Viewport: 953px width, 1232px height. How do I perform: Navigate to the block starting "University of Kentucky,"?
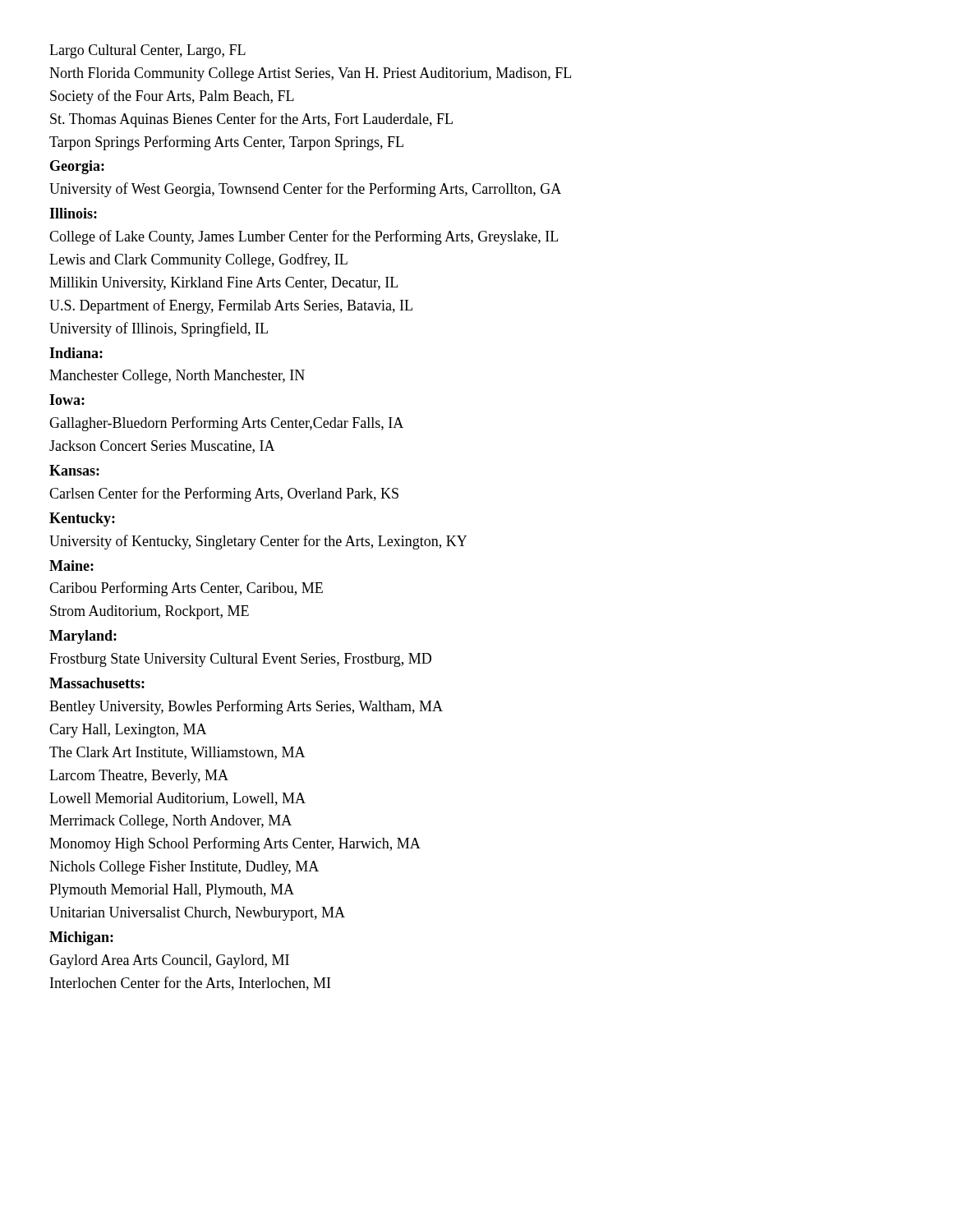point(258,542)
